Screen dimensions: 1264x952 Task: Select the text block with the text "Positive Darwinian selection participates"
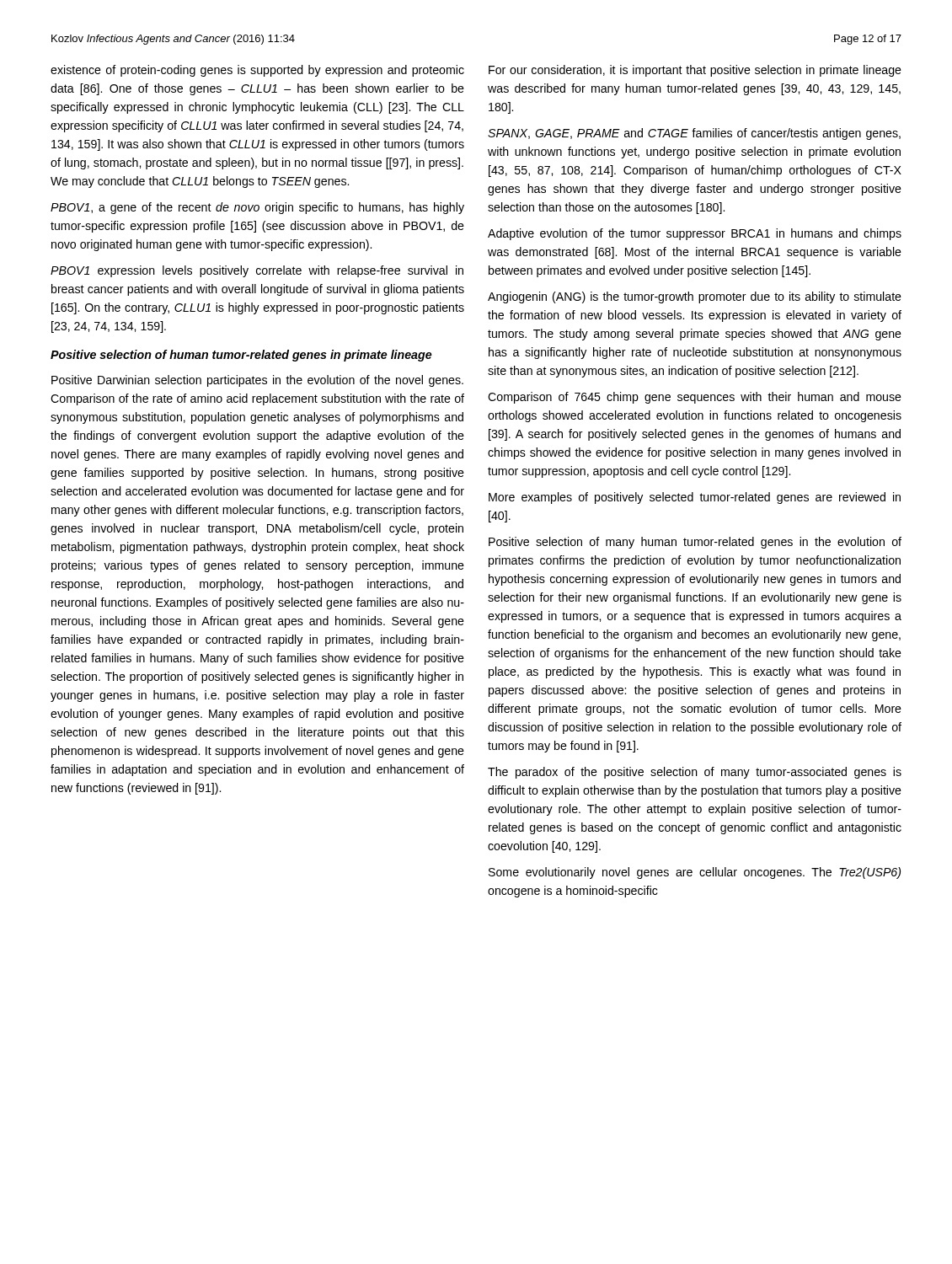click(257, 584)
